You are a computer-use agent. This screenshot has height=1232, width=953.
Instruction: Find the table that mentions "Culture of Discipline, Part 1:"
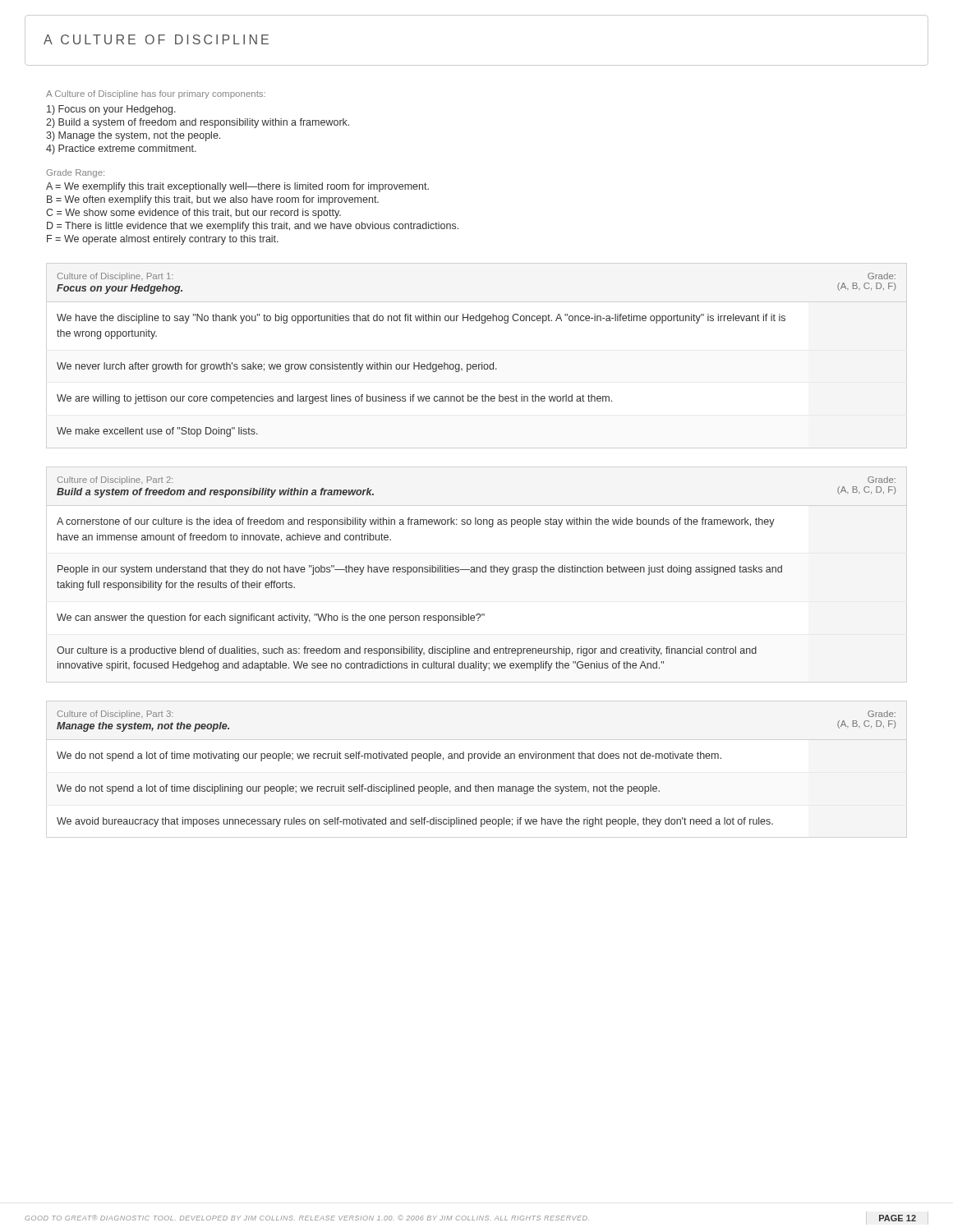476,355
